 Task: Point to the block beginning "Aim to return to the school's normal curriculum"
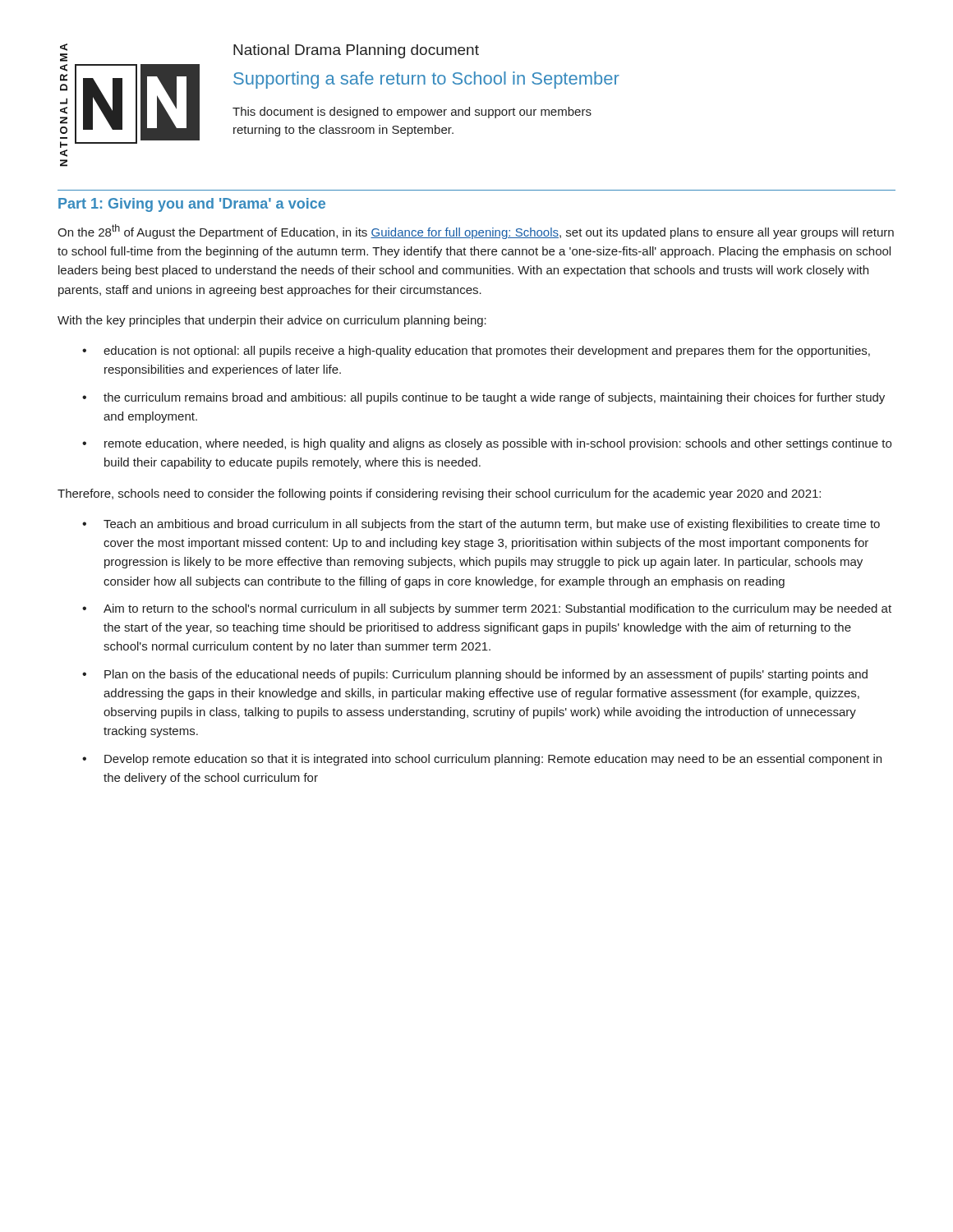(489, 627)
